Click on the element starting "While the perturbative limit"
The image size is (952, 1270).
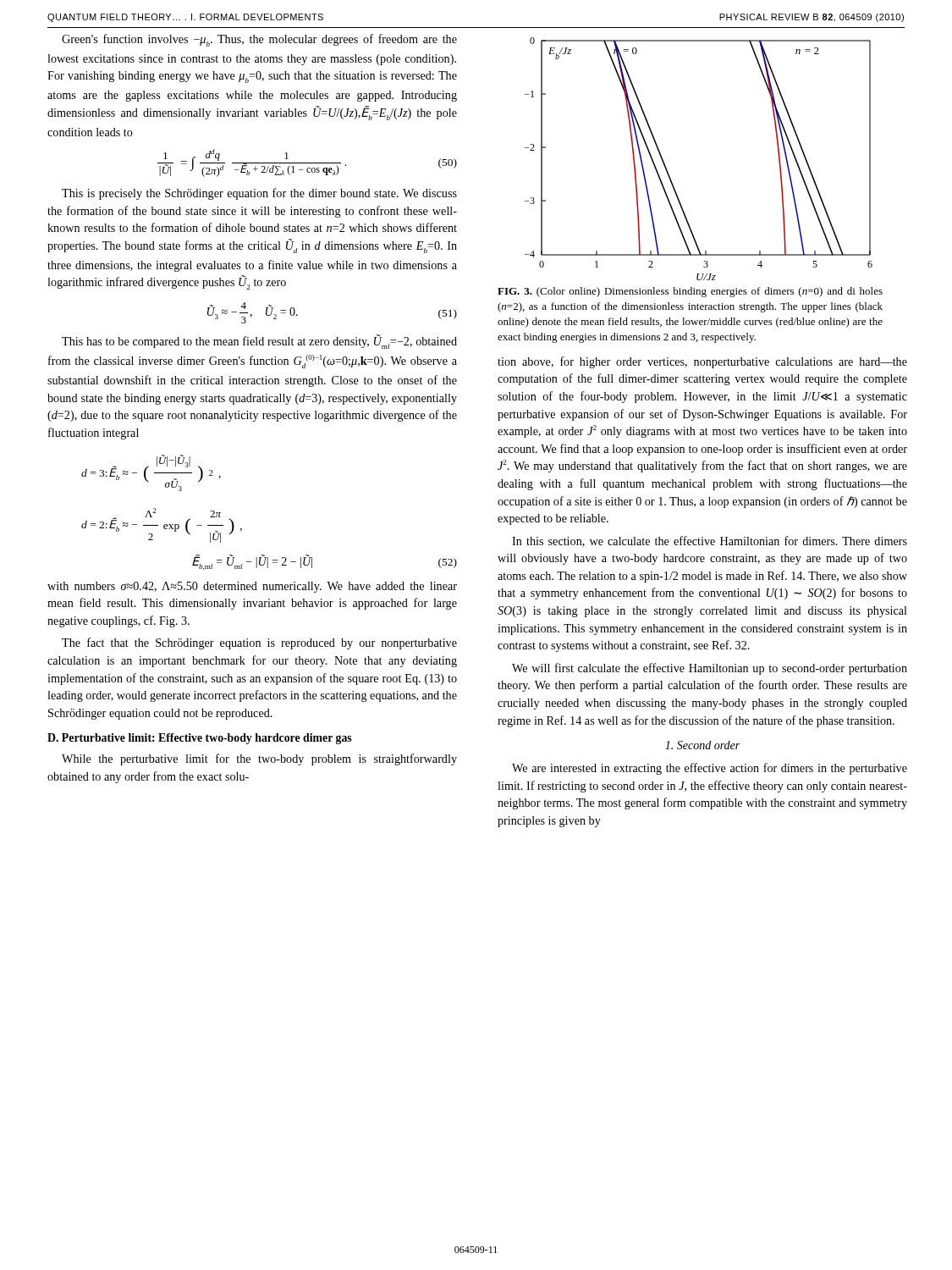(252, 768)
